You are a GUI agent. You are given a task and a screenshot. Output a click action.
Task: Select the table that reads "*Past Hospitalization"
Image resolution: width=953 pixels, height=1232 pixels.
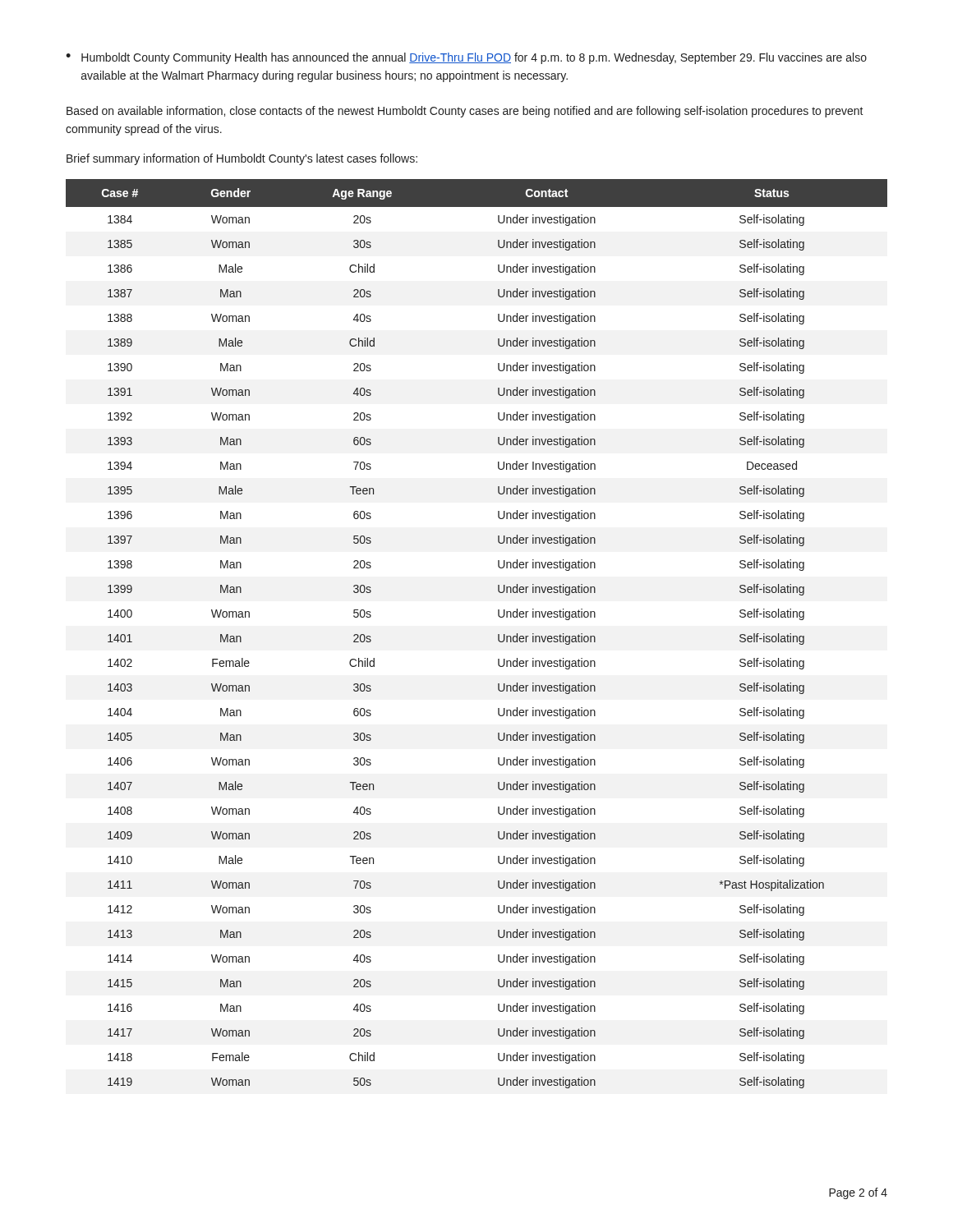tap(476, 637)
